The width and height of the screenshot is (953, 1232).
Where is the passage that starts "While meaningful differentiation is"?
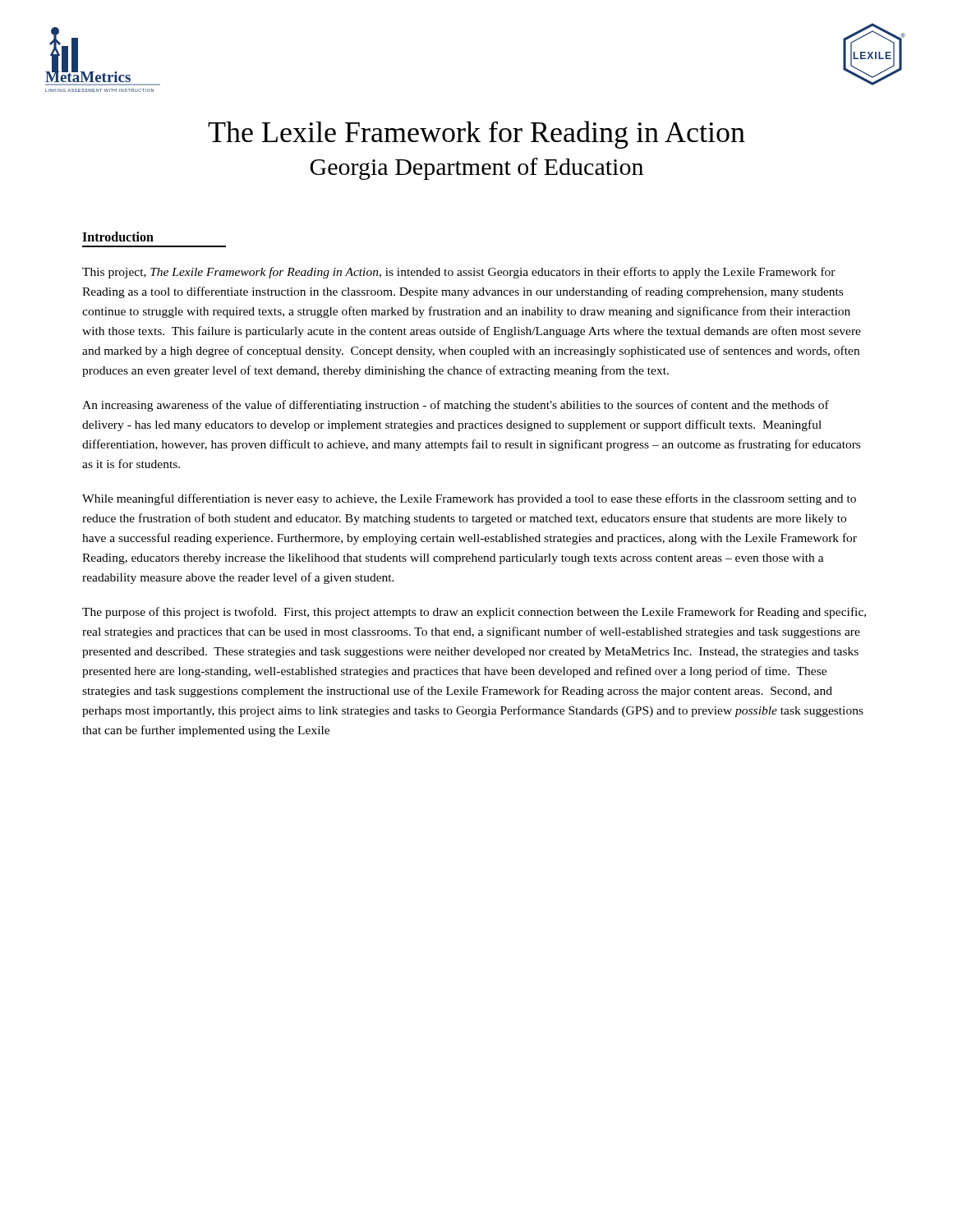point(470,538)
